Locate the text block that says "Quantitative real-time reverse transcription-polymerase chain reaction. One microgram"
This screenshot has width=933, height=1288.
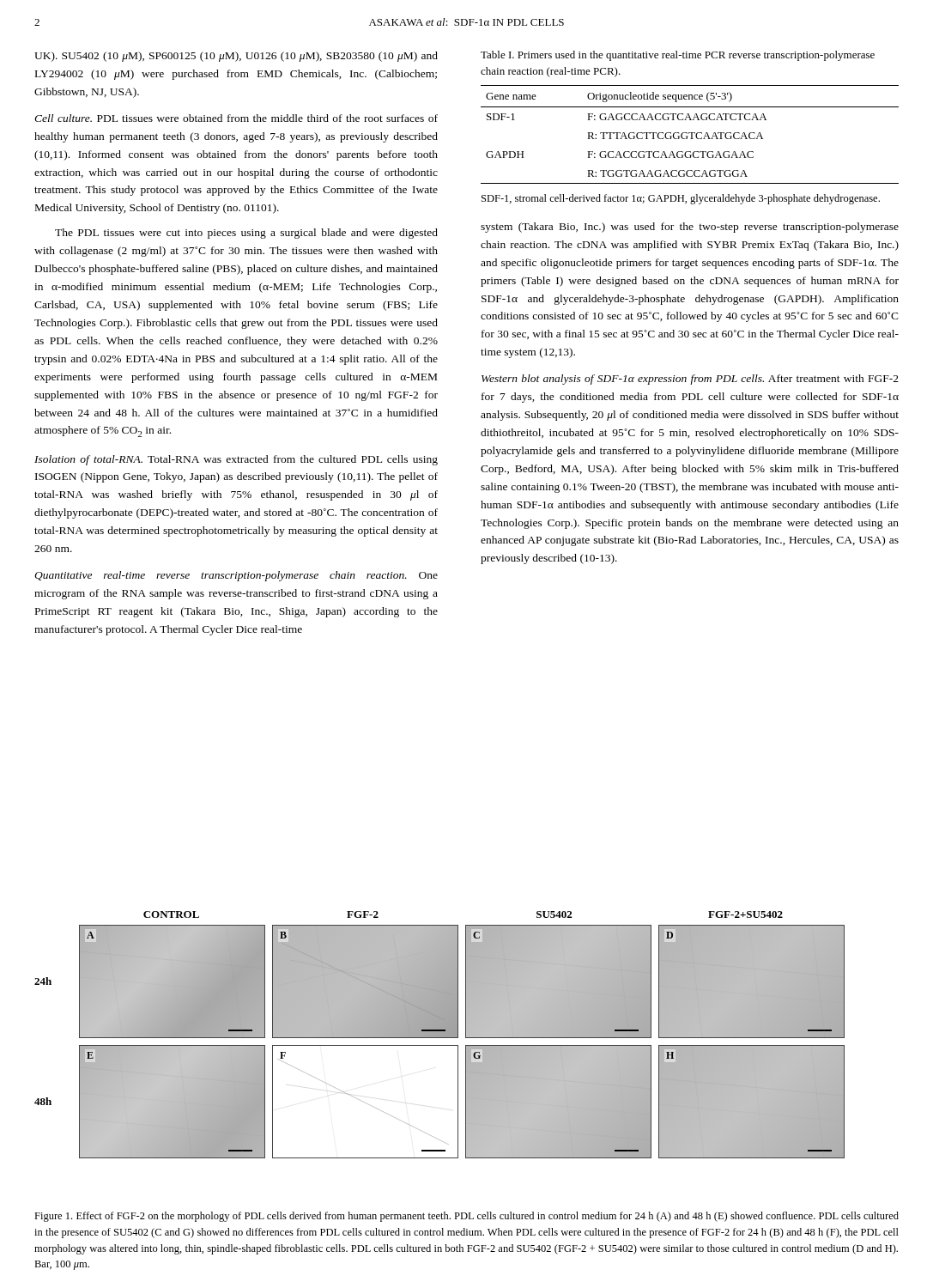[x=236, y=603]
